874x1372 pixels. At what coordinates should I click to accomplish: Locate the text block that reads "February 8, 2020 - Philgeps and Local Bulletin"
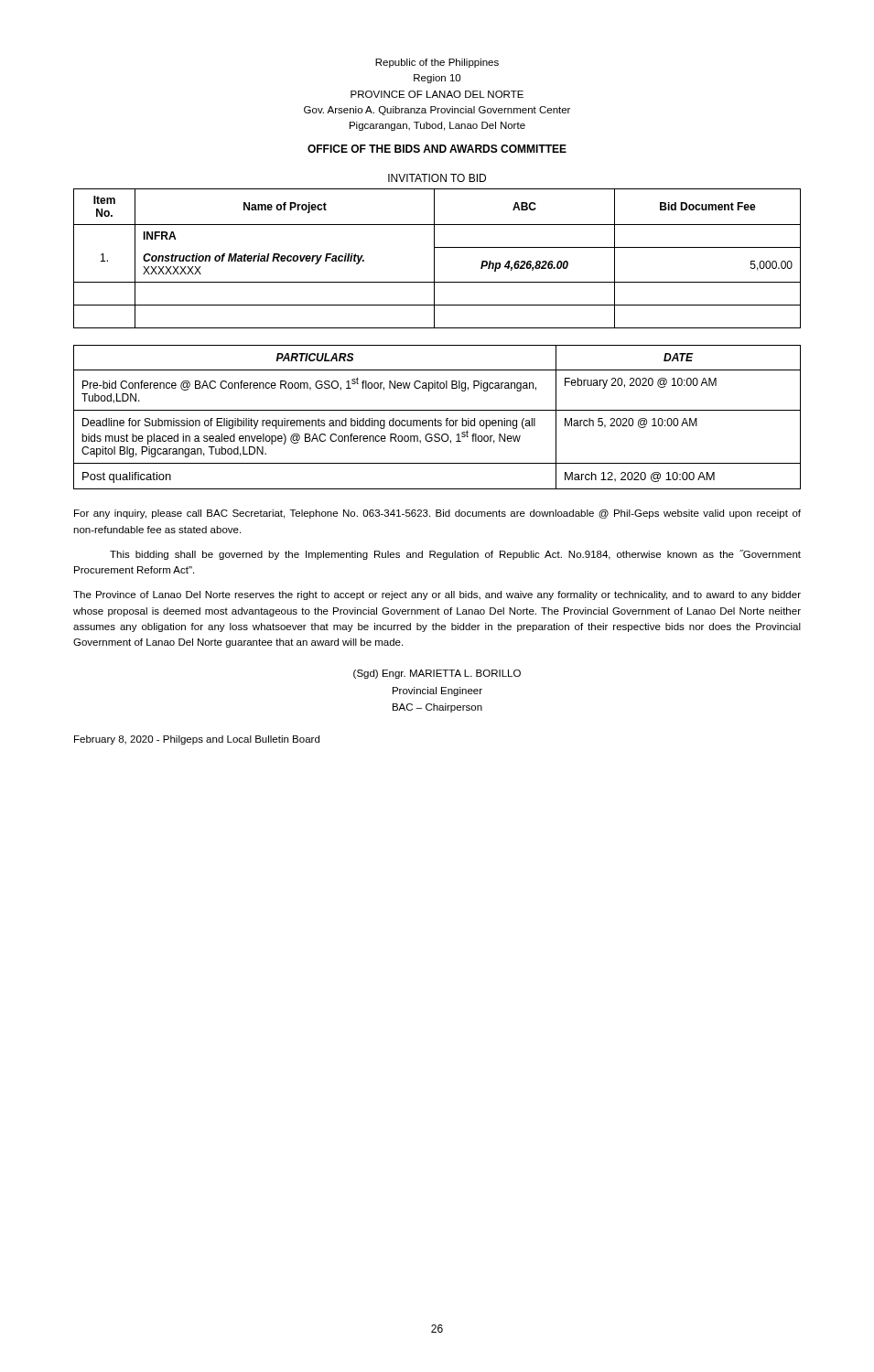197,739
